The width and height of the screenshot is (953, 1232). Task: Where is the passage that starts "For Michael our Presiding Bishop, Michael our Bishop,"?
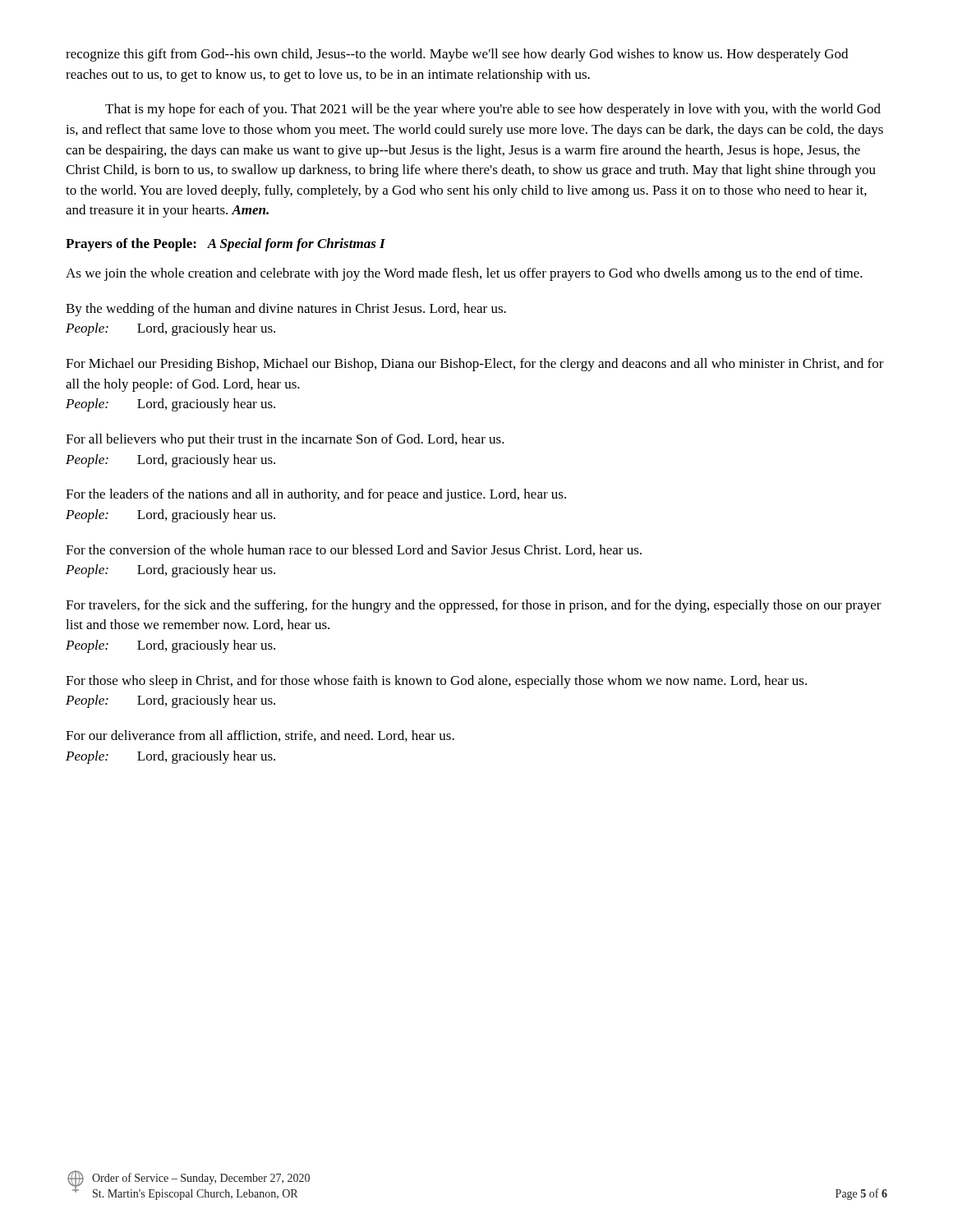tap(475, 365)
